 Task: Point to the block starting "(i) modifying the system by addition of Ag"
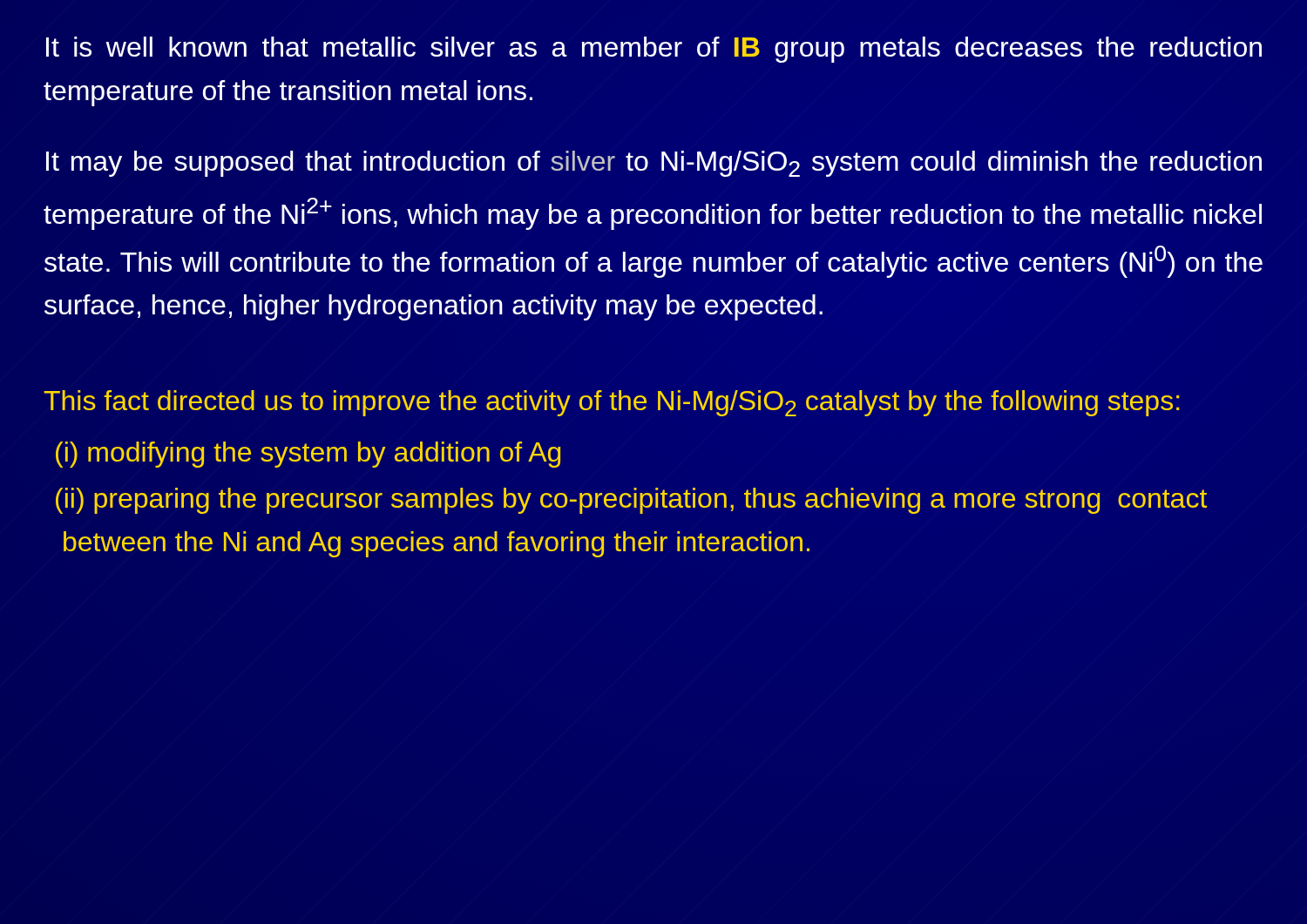click(x=308, y=452)
